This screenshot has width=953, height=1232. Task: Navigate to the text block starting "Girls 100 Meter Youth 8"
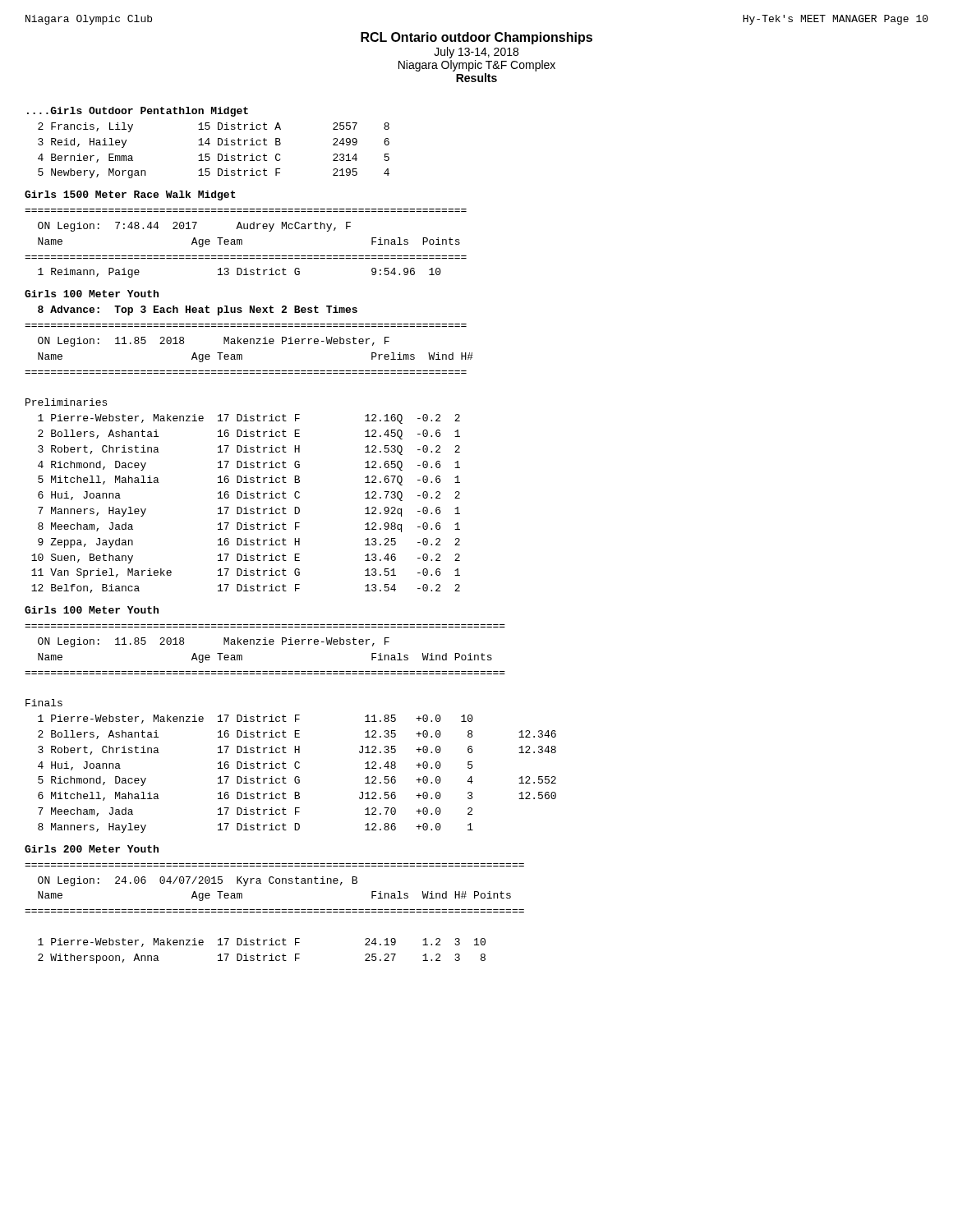92,294
